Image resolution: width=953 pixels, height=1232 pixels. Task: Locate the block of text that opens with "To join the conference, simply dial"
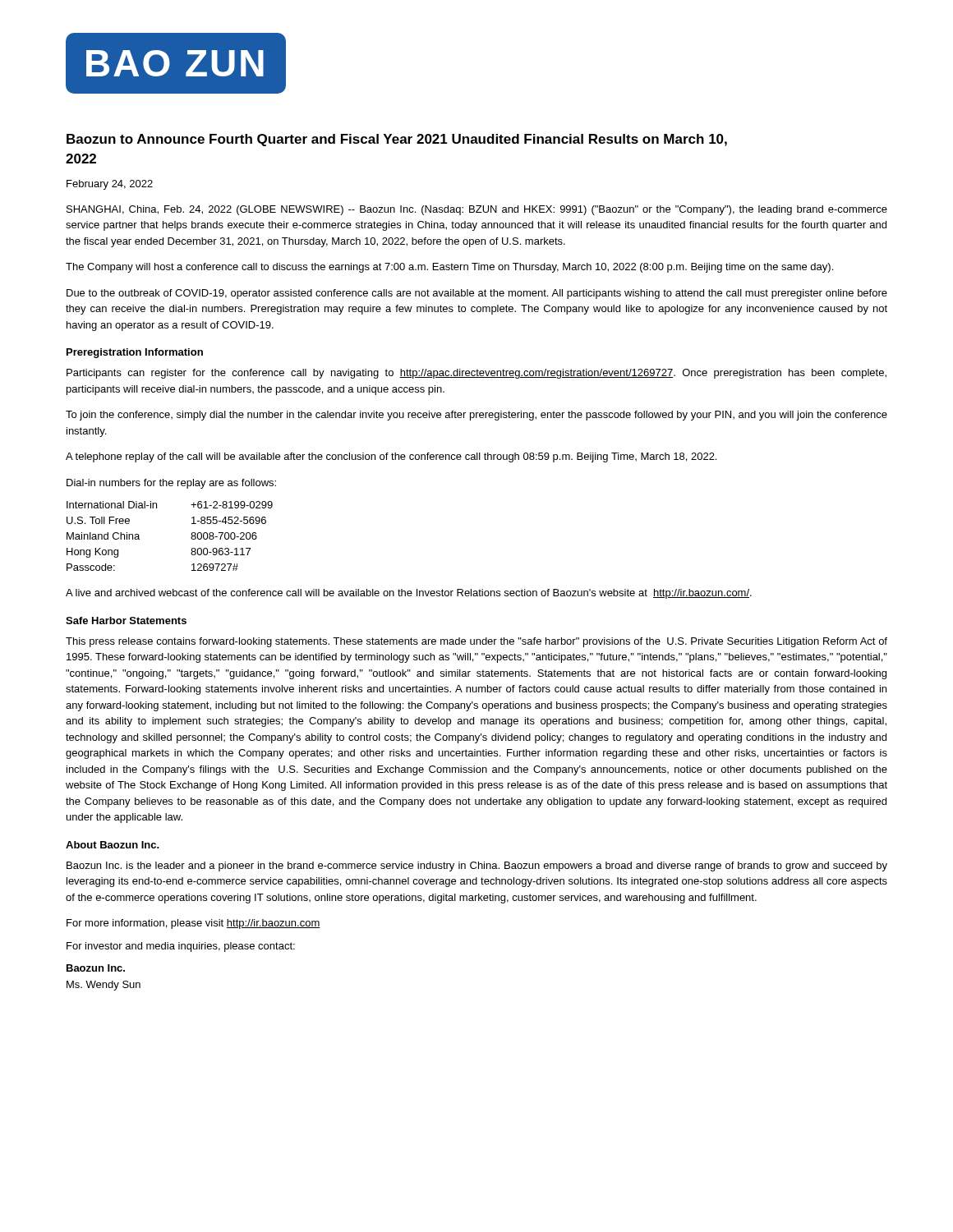pyautogui.click(x=476, y=423)
